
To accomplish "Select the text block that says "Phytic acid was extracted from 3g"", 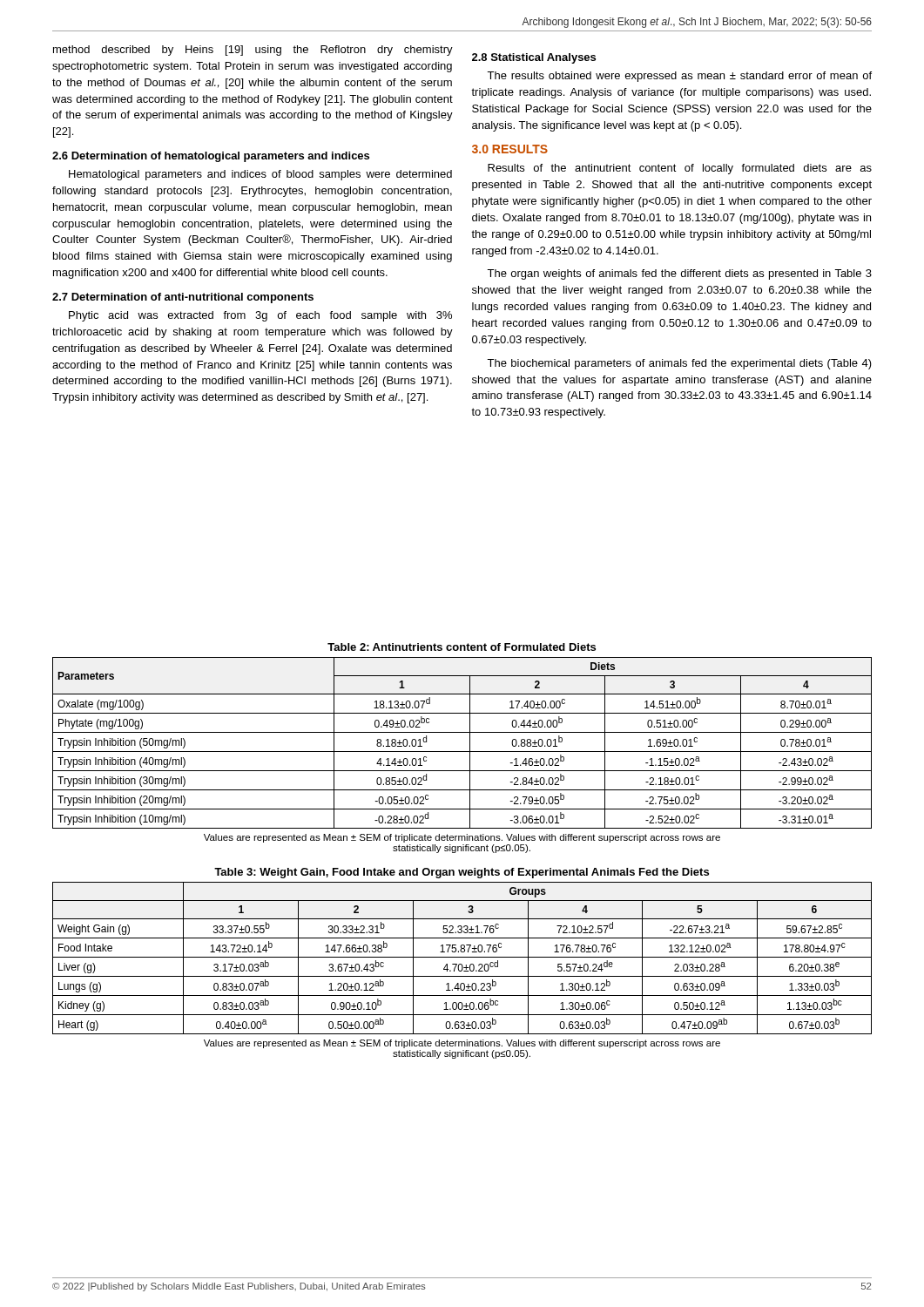I will click(x=252, y=357).
